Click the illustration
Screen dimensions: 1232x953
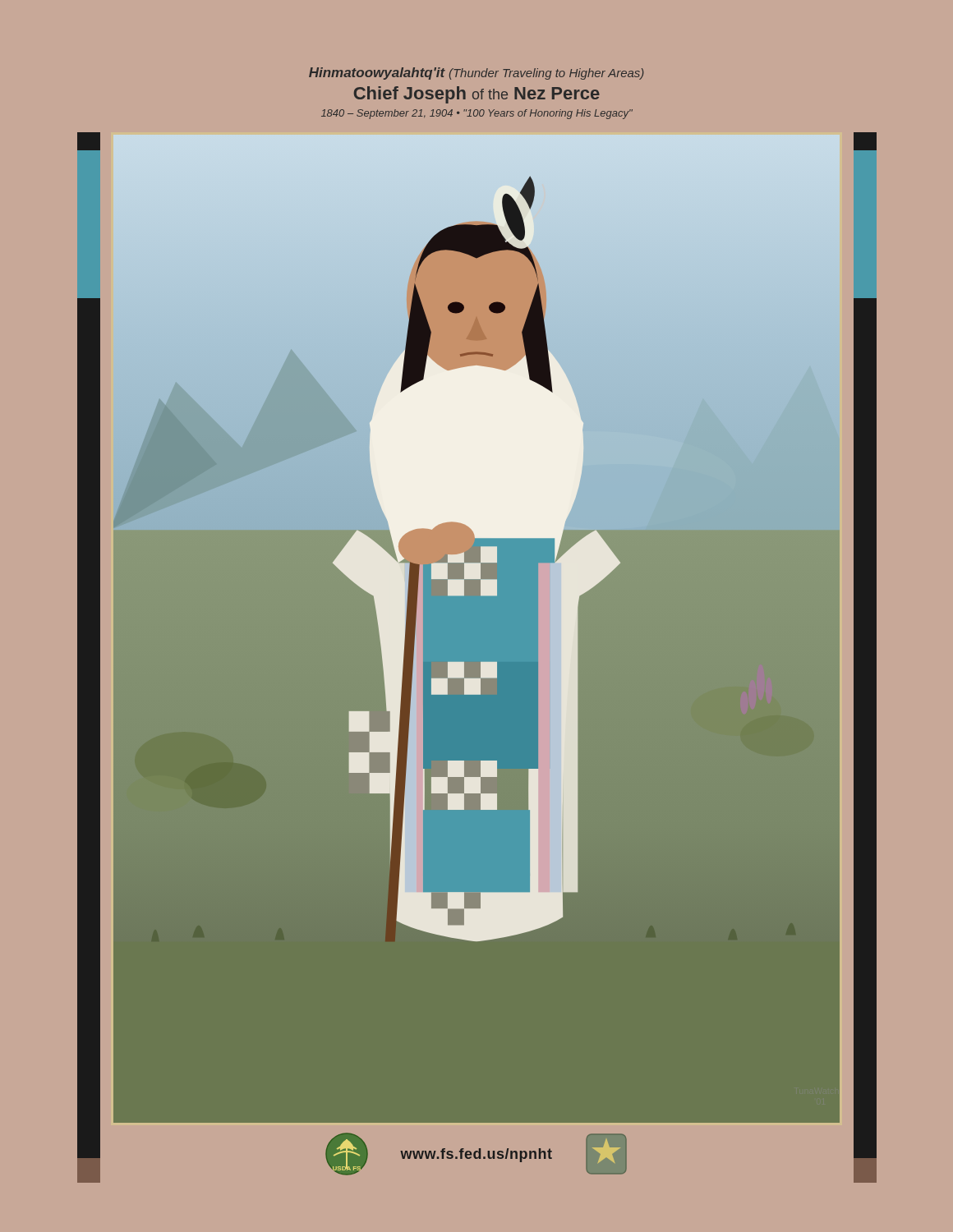[x=476, y=629]
